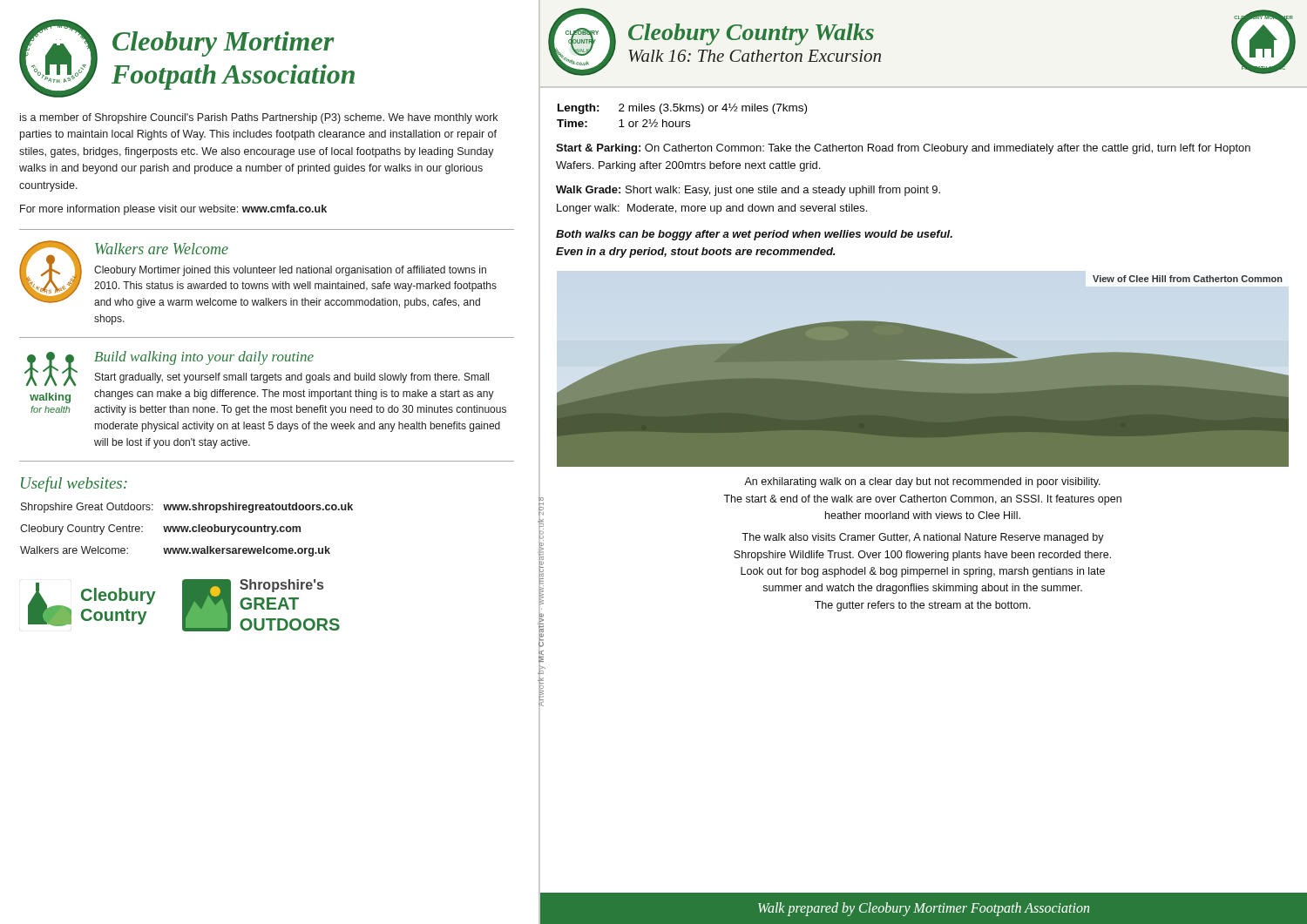
Task: Locate the block of text that opens with "An exhilarating walk on a clear day but"
Action: 923,499
